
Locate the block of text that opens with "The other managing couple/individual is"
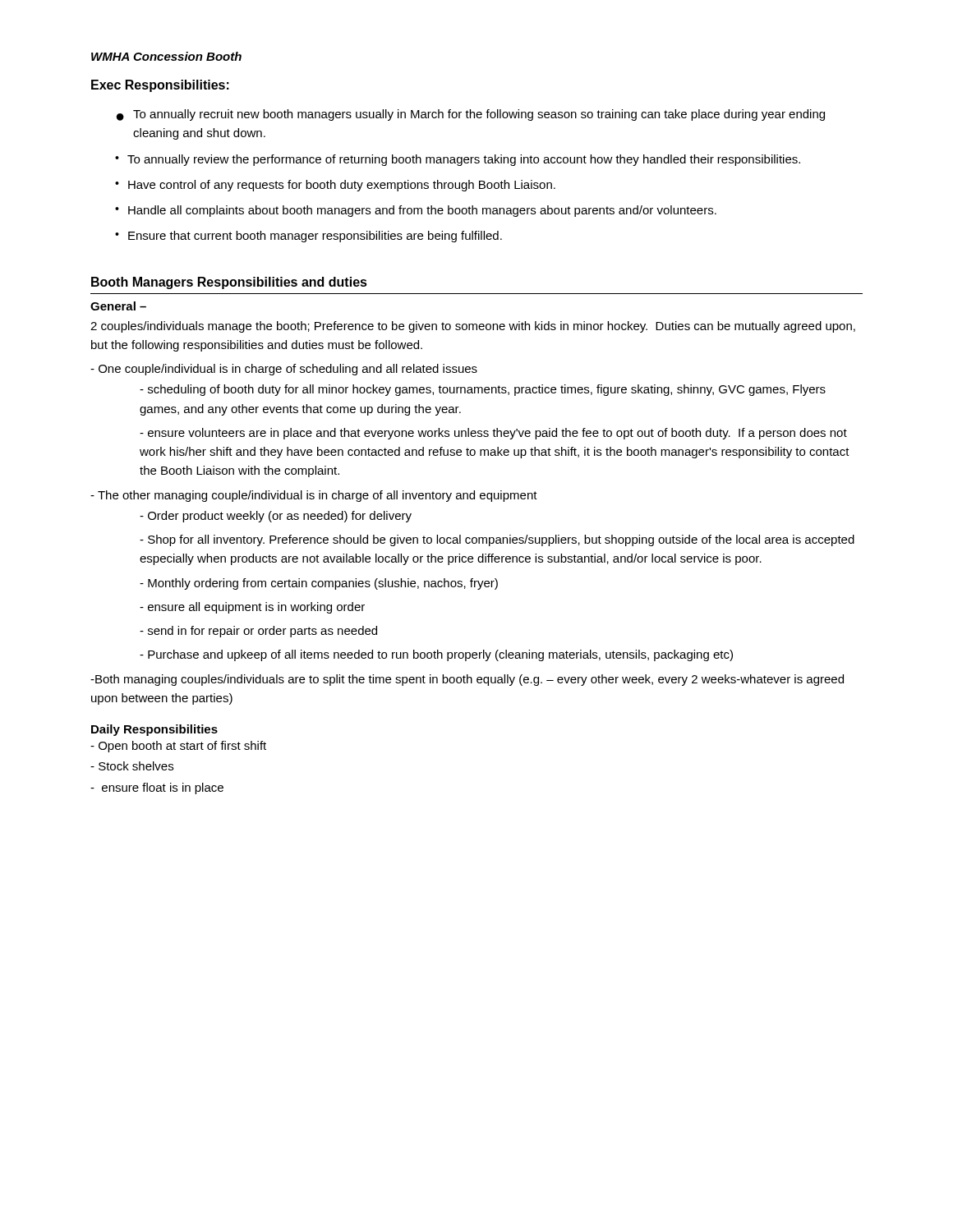[314, 494]
